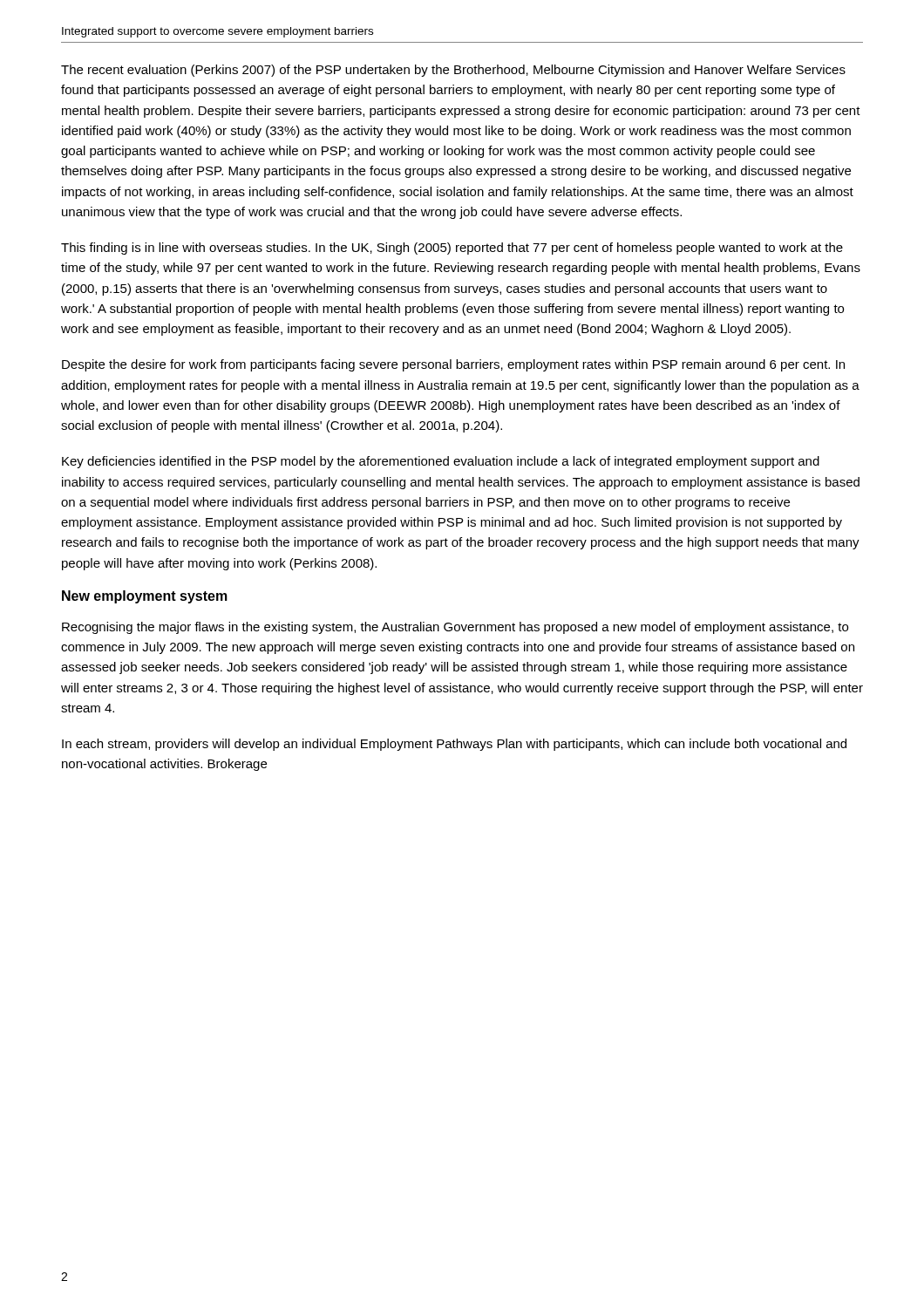This screenshot has height=1308, width=924.
Task: Select the text block starting "Despite the desire"
Action: [460, 395]
